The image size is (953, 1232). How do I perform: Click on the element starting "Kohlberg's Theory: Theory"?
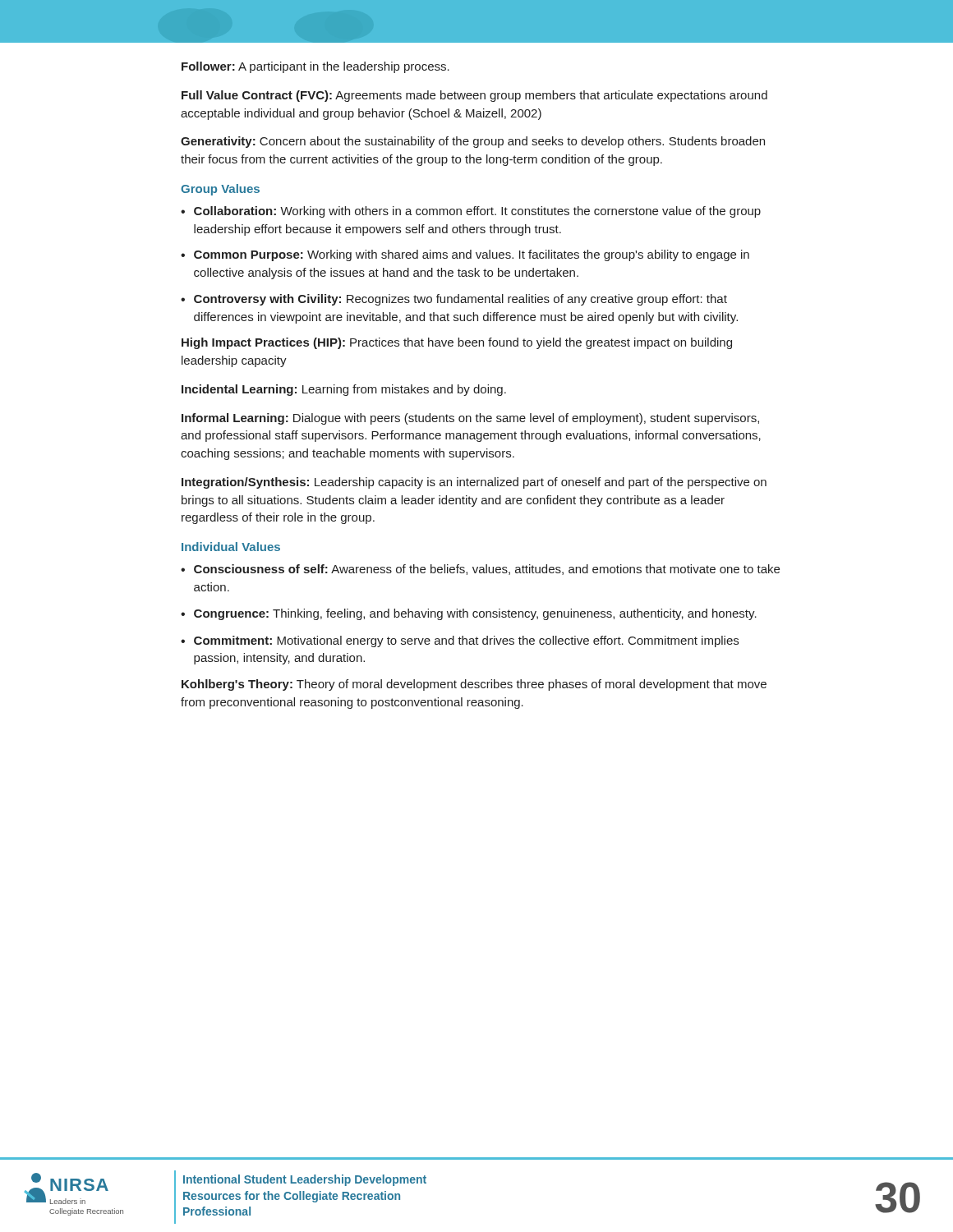[x=474, y=693]
